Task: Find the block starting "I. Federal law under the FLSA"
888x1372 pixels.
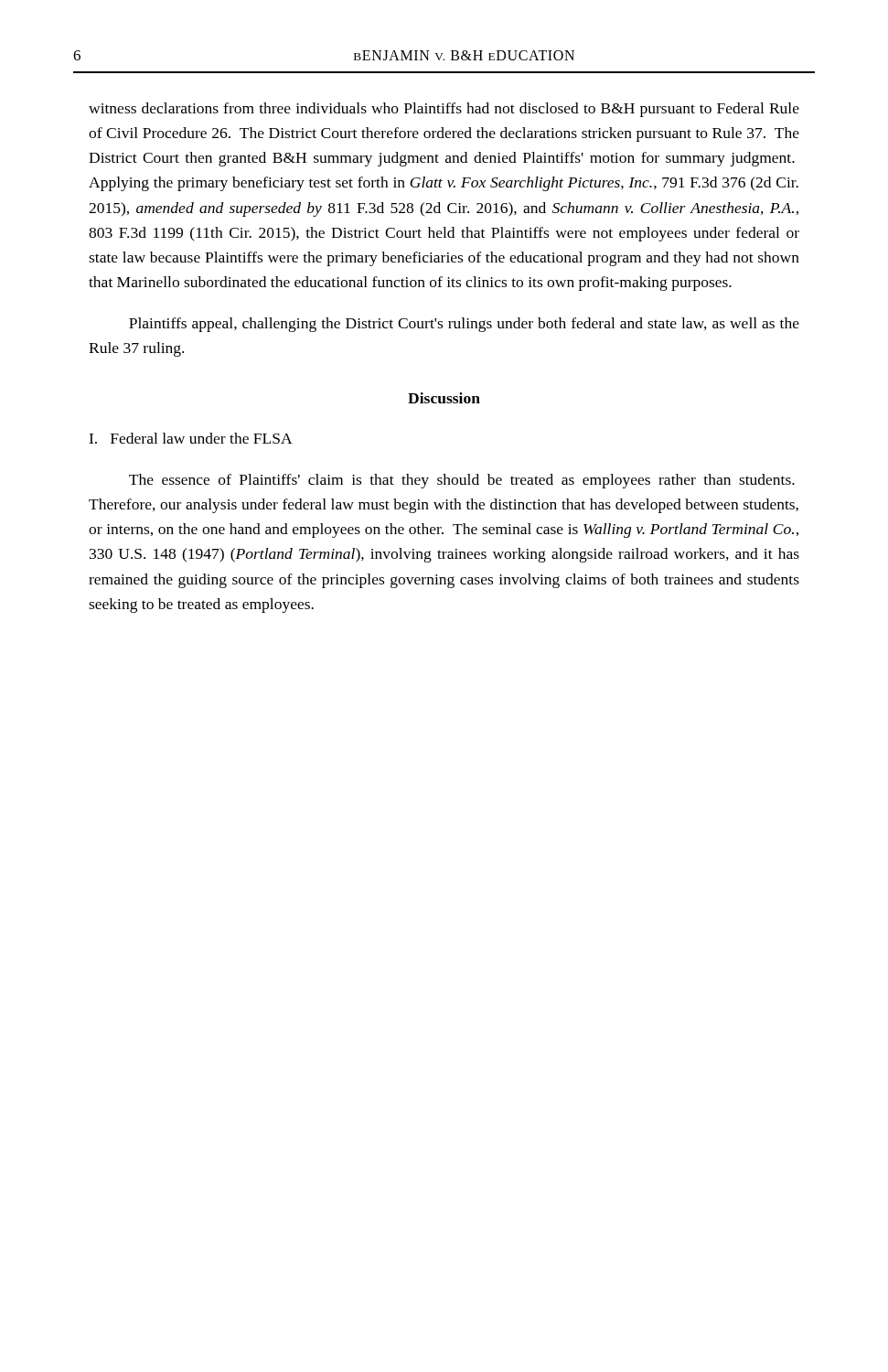Action: pos(190,438)
